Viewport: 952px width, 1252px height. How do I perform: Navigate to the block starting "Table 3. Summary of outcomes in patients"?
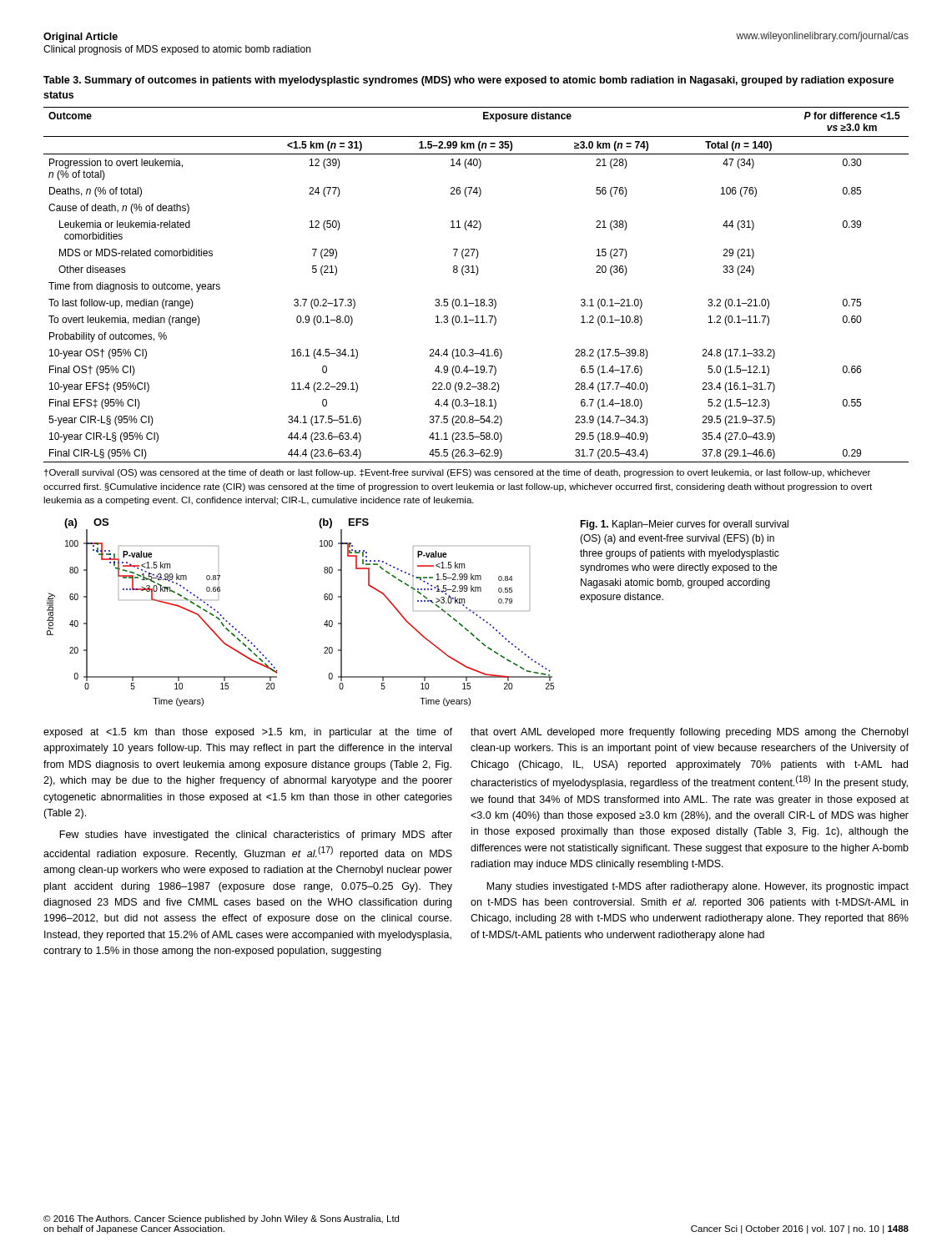(469, 87)
